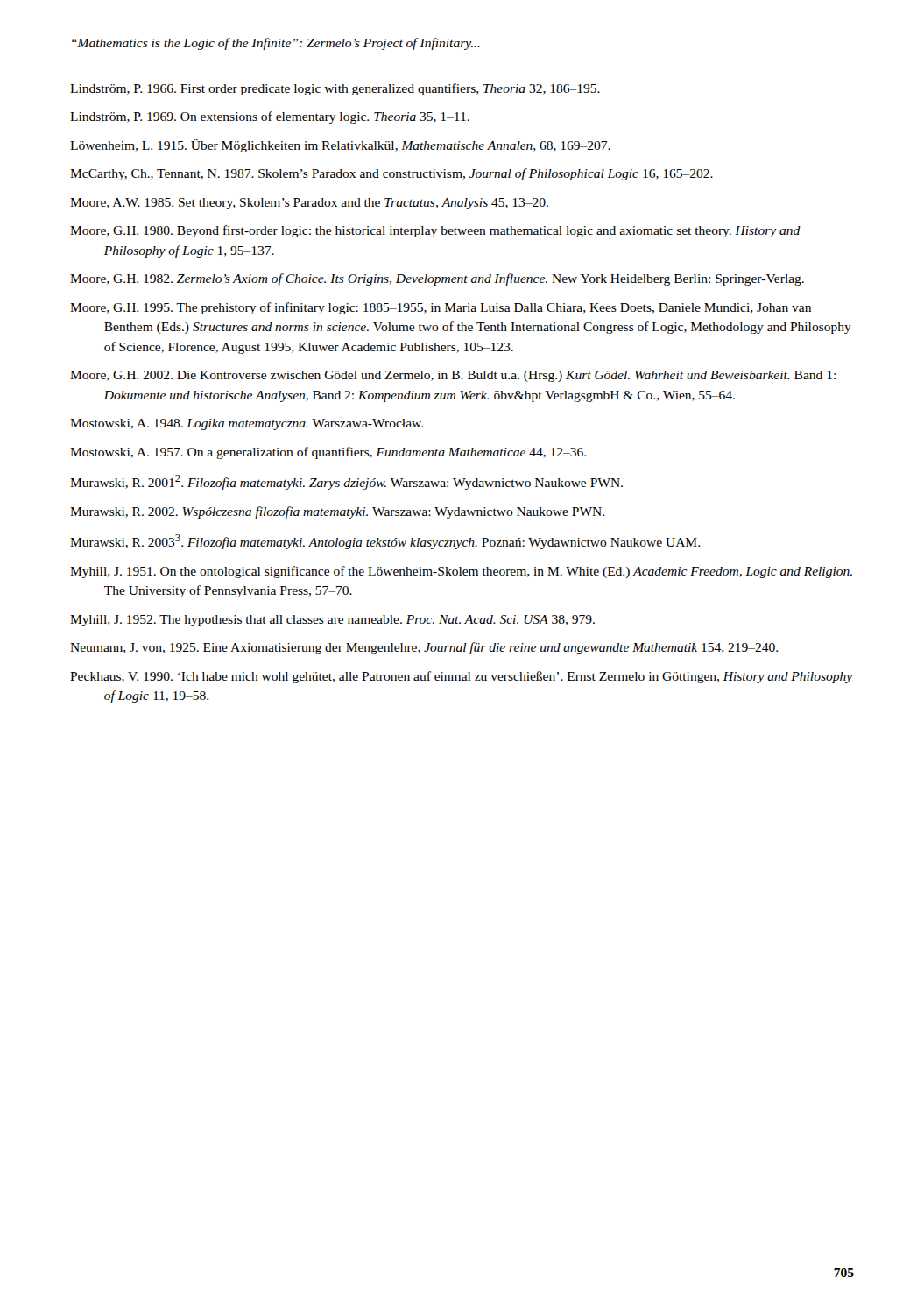
Task: Find the list item containing "McCarthy, Ch., Tennant, N. 1987."
Action: click(392, 173)
